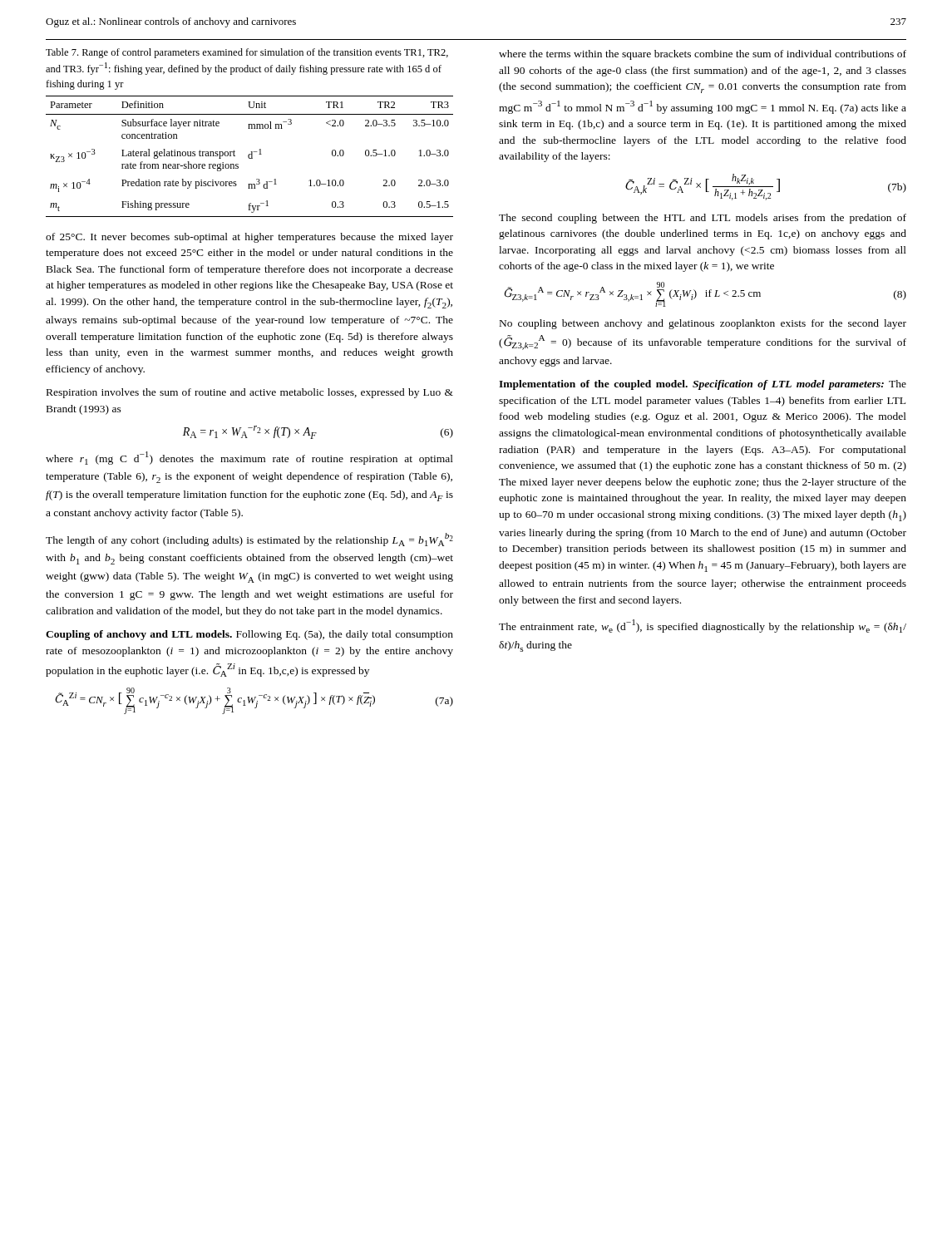Select the passage starting "The entrainment rate, we"

pos(703,635)
